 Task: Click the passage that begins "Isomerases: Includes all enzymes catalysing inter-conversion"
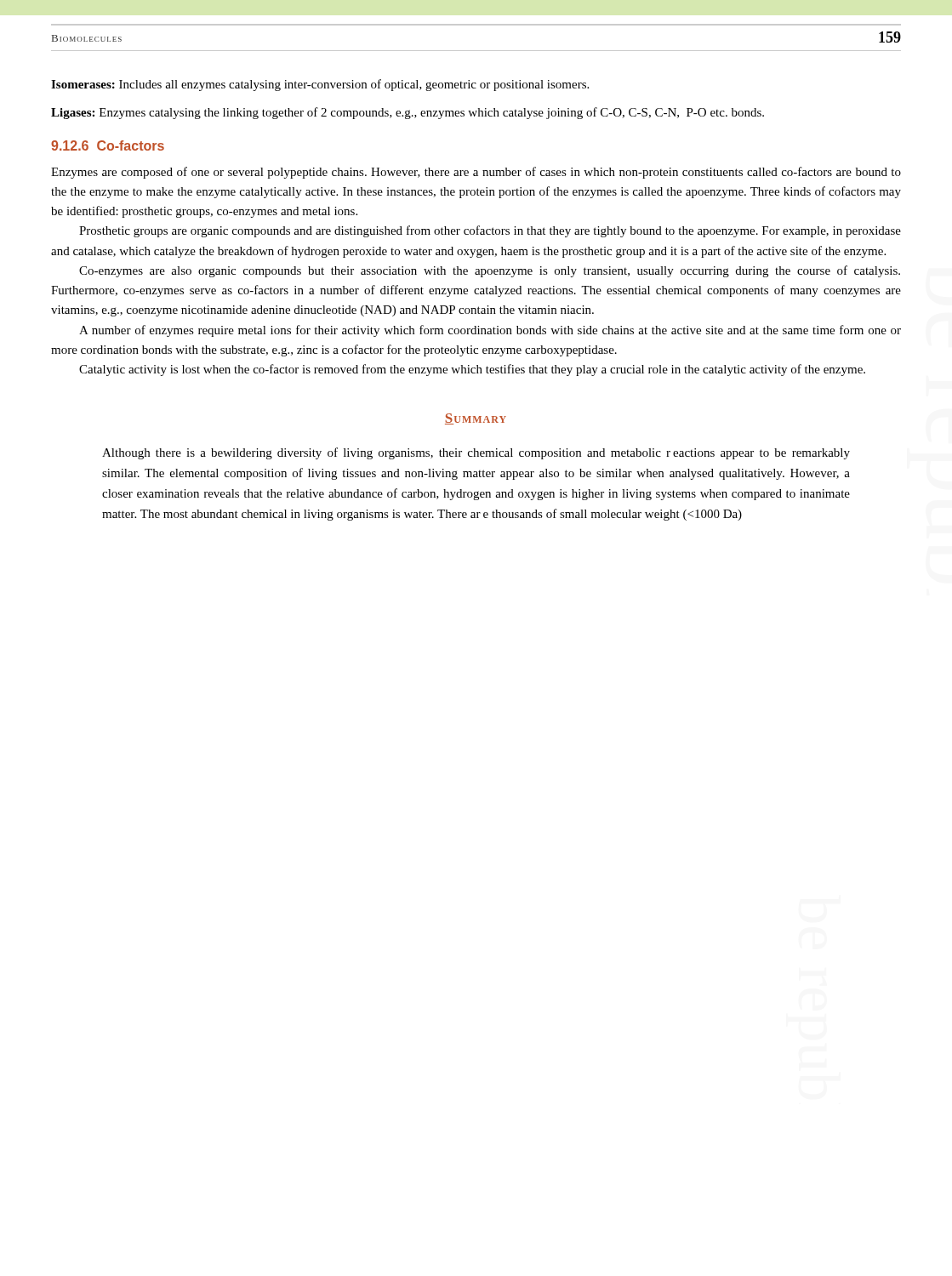476,85
